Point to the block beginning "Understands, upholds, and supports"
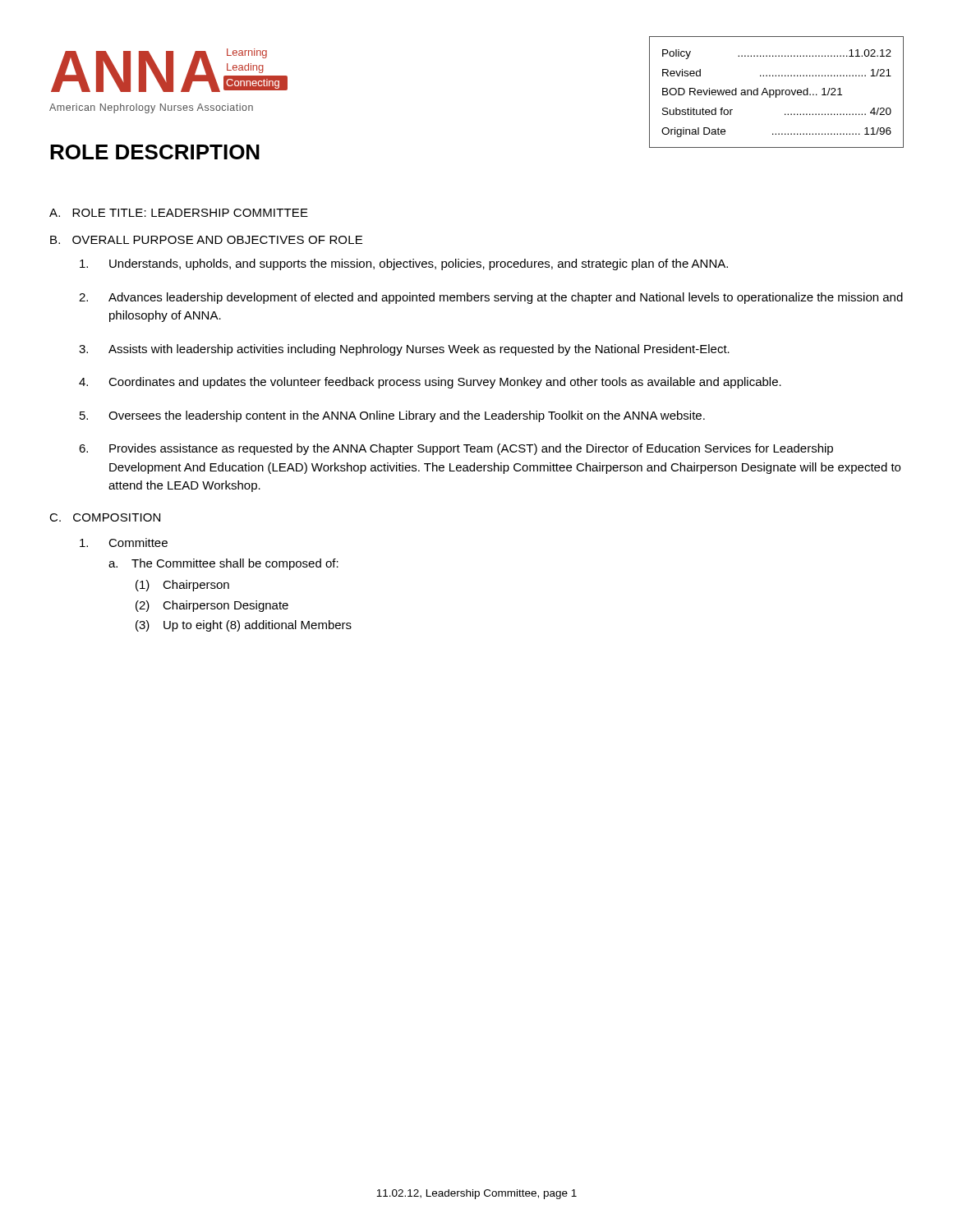This screenshot has width=953, height=1232. (x=491, y=264)
